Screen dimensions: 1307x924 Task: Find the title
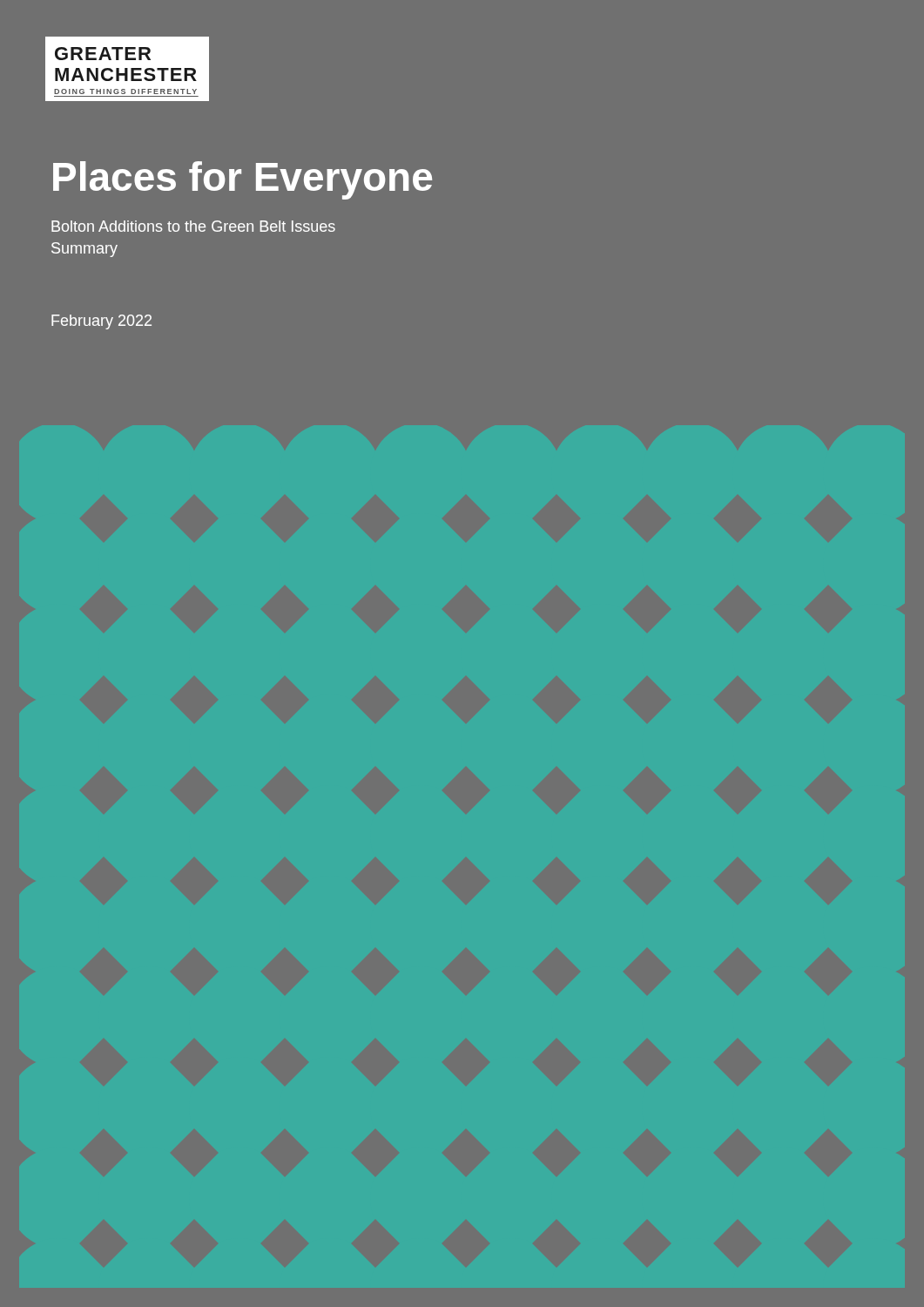[242, 177]
